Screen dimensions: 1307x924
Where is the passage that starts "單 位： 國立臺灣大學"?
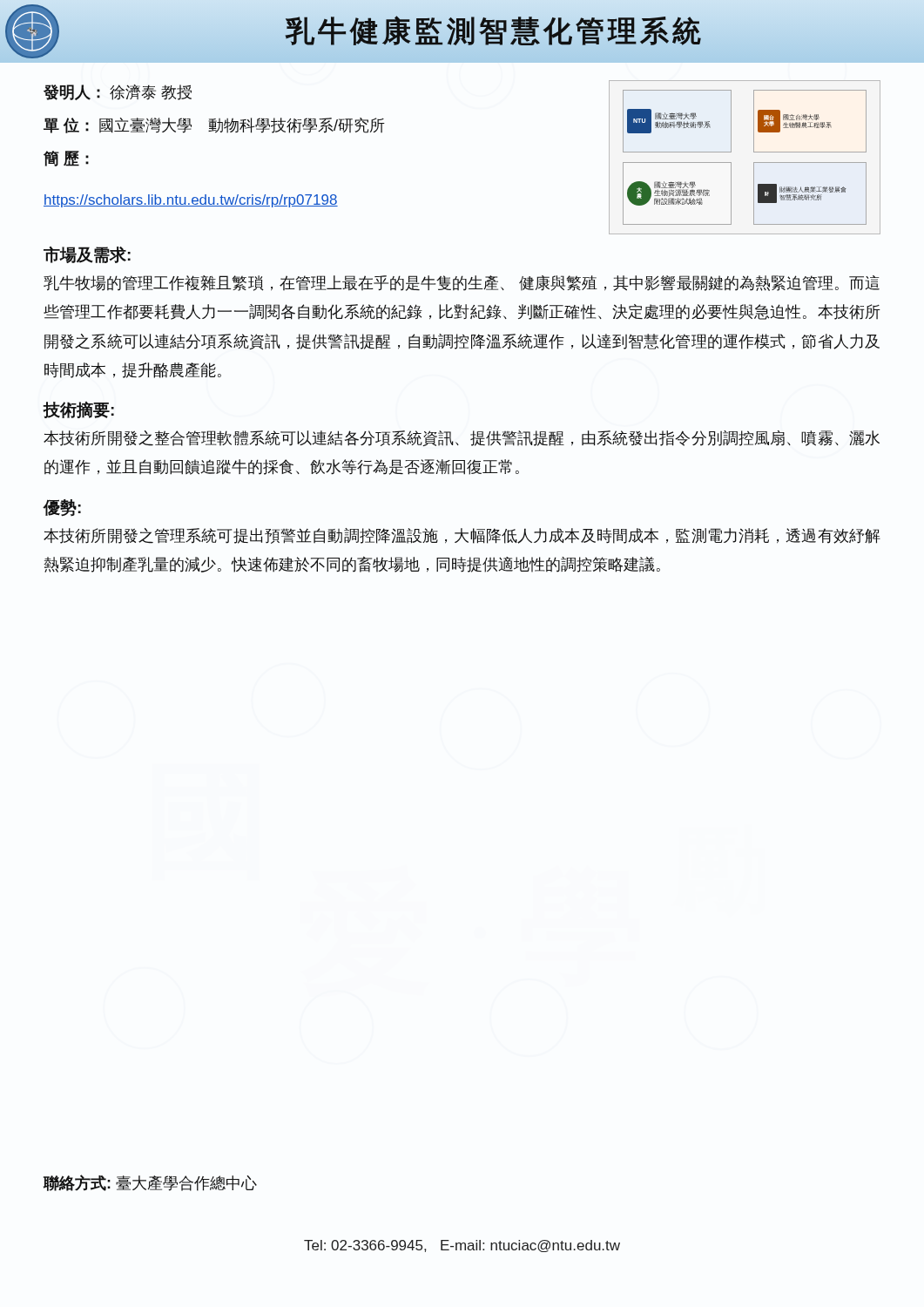pyautogui.click(x=214, y=126)
